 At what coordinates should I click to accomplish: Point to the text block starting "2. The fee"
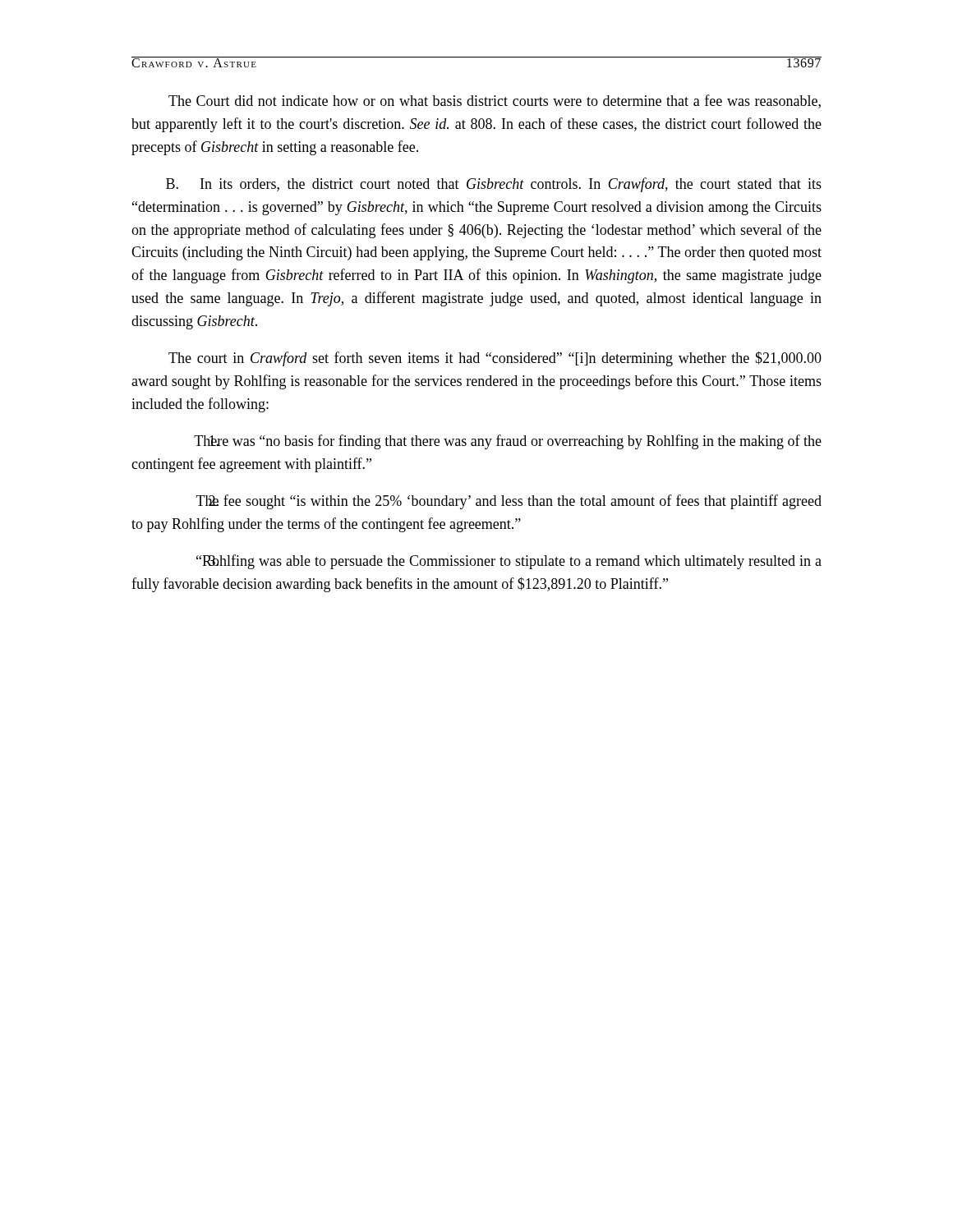coord(476,511)
